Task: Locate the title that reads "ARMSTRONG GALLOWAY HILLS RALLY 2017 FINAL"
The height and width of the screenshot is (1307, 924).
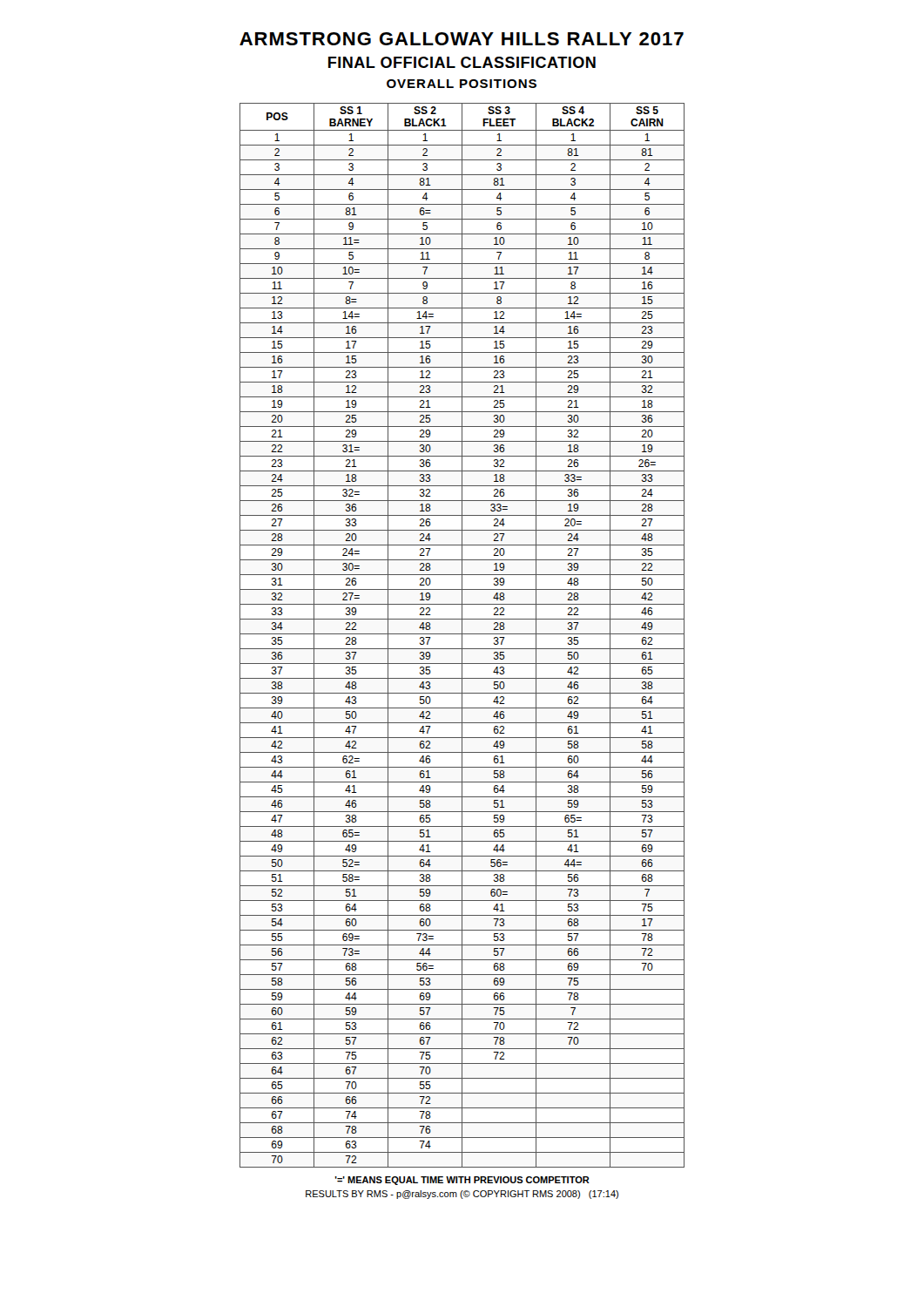Action: (462, 59)
